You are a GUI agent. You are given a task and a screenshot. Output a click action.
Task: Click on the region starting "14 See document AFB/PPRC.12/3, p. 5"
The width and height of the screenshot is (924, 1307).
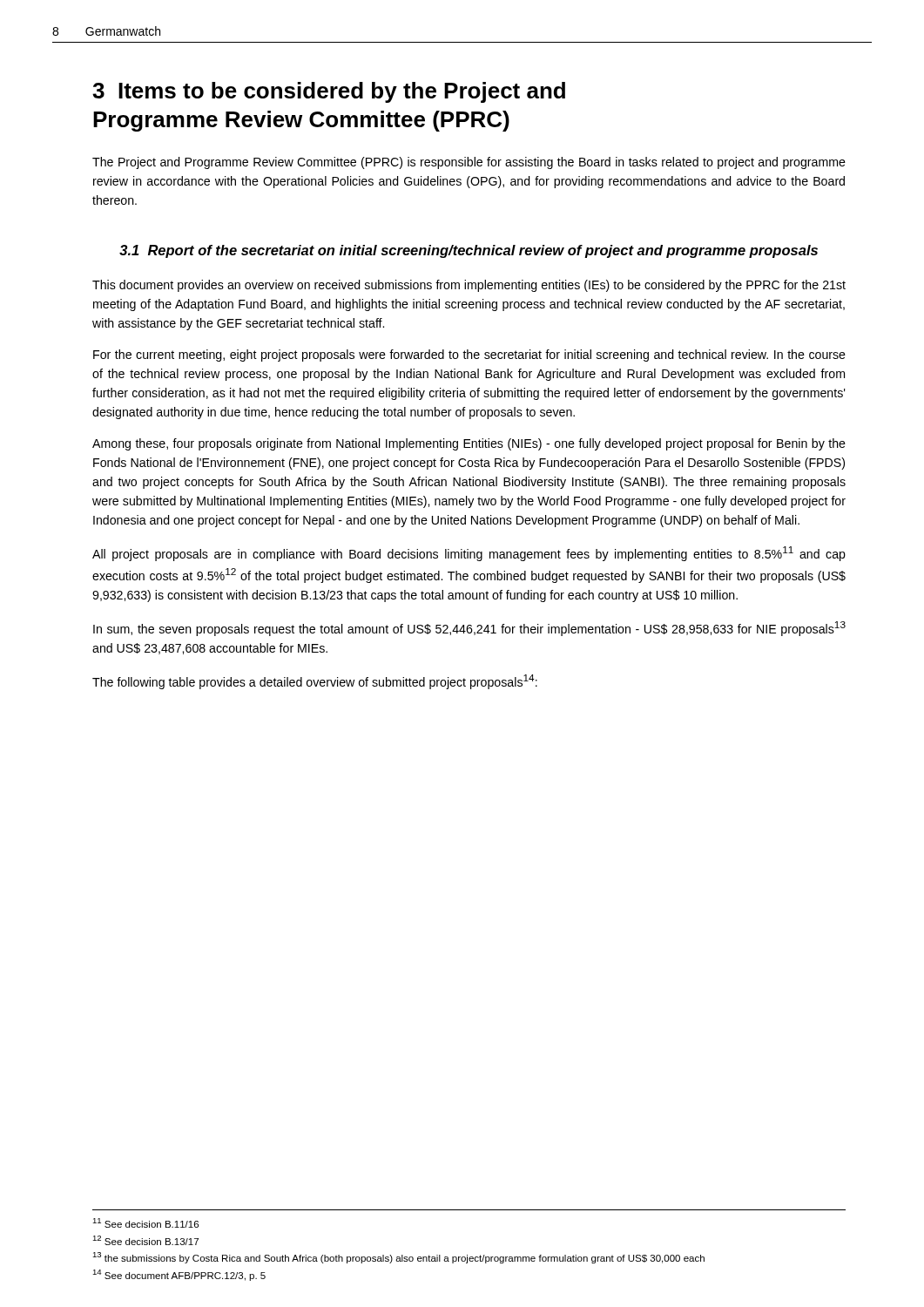pos(469,1274)
